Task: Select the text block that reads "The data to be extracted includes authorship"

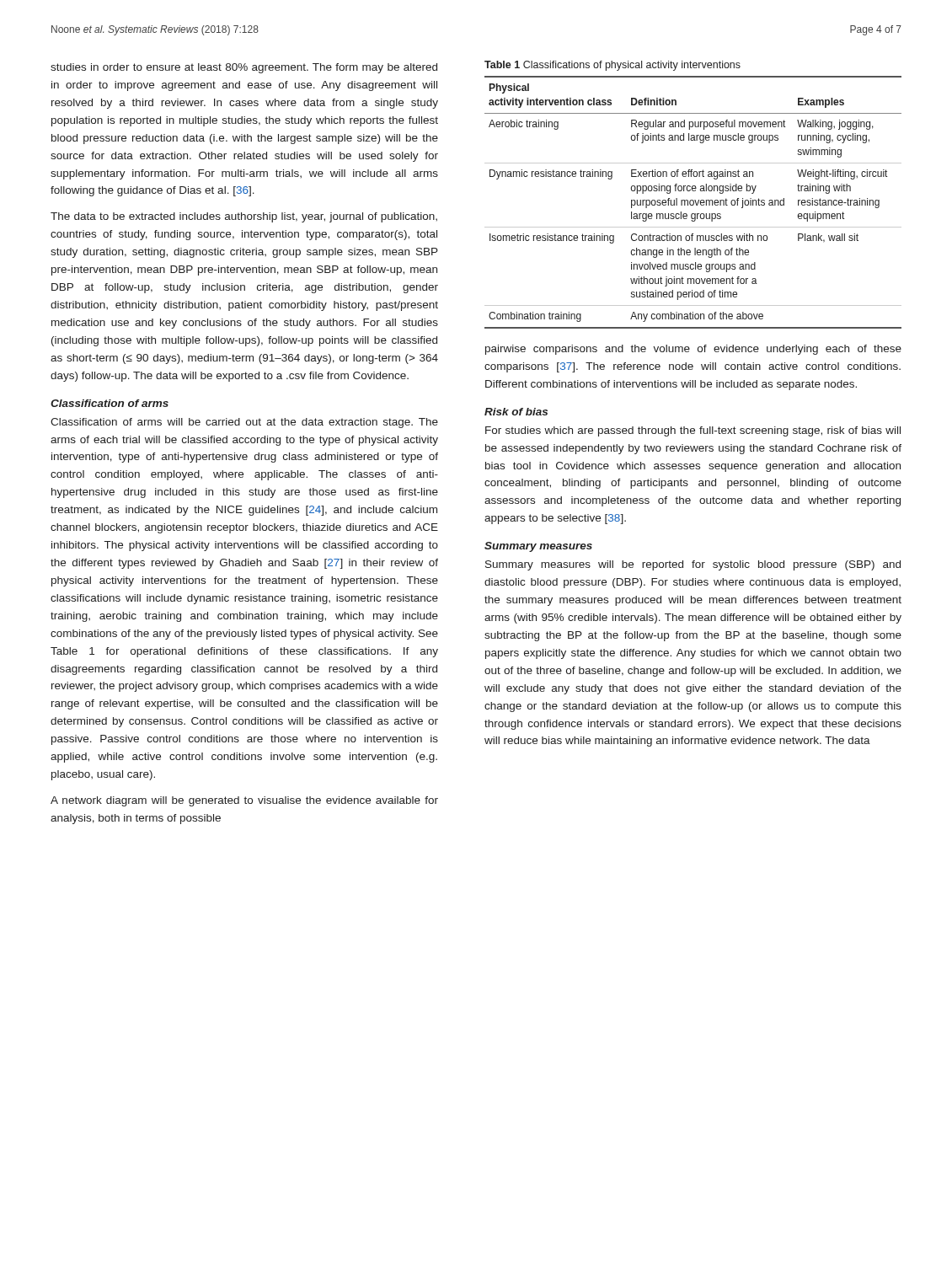Action: [244, 297]
